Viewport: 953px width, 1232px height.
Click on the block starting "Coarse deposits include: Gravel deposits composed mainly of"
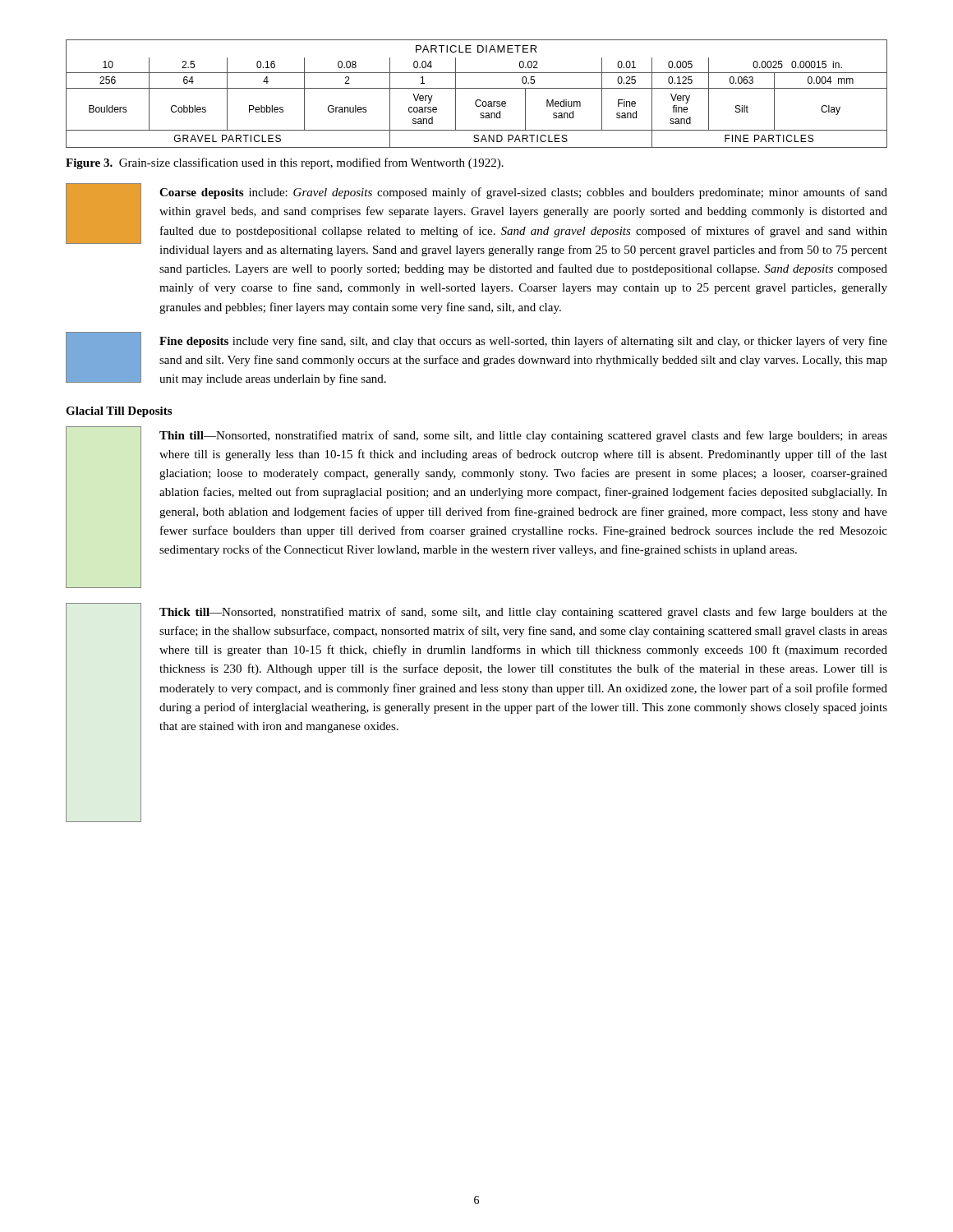pyautogui.click(x=476, y=250)
